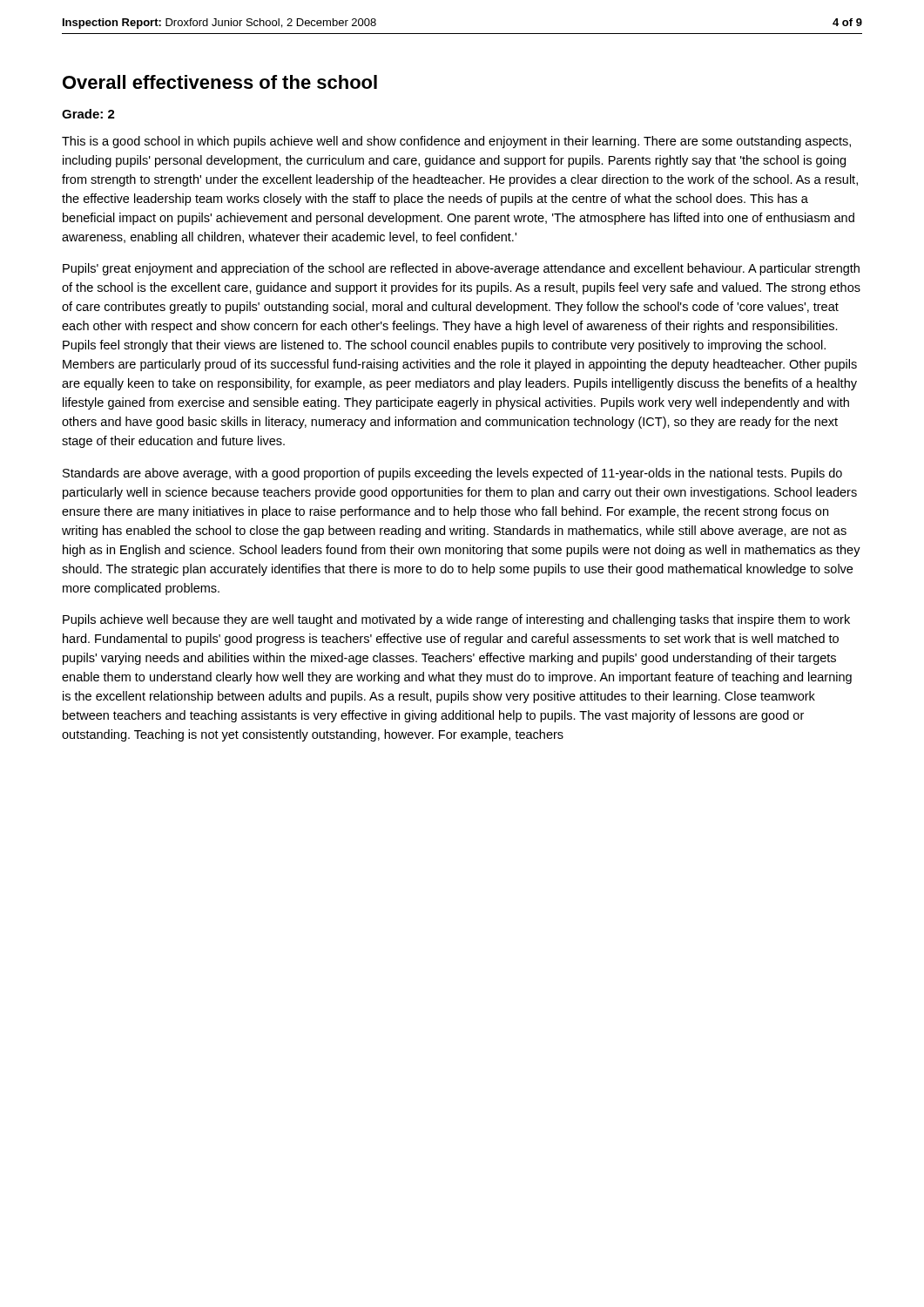This screenshot has height=1307, width=924.
Task: Locate the block of text that opens with "Pupils achieve well because they are well taught"
Action: [457, 677]
